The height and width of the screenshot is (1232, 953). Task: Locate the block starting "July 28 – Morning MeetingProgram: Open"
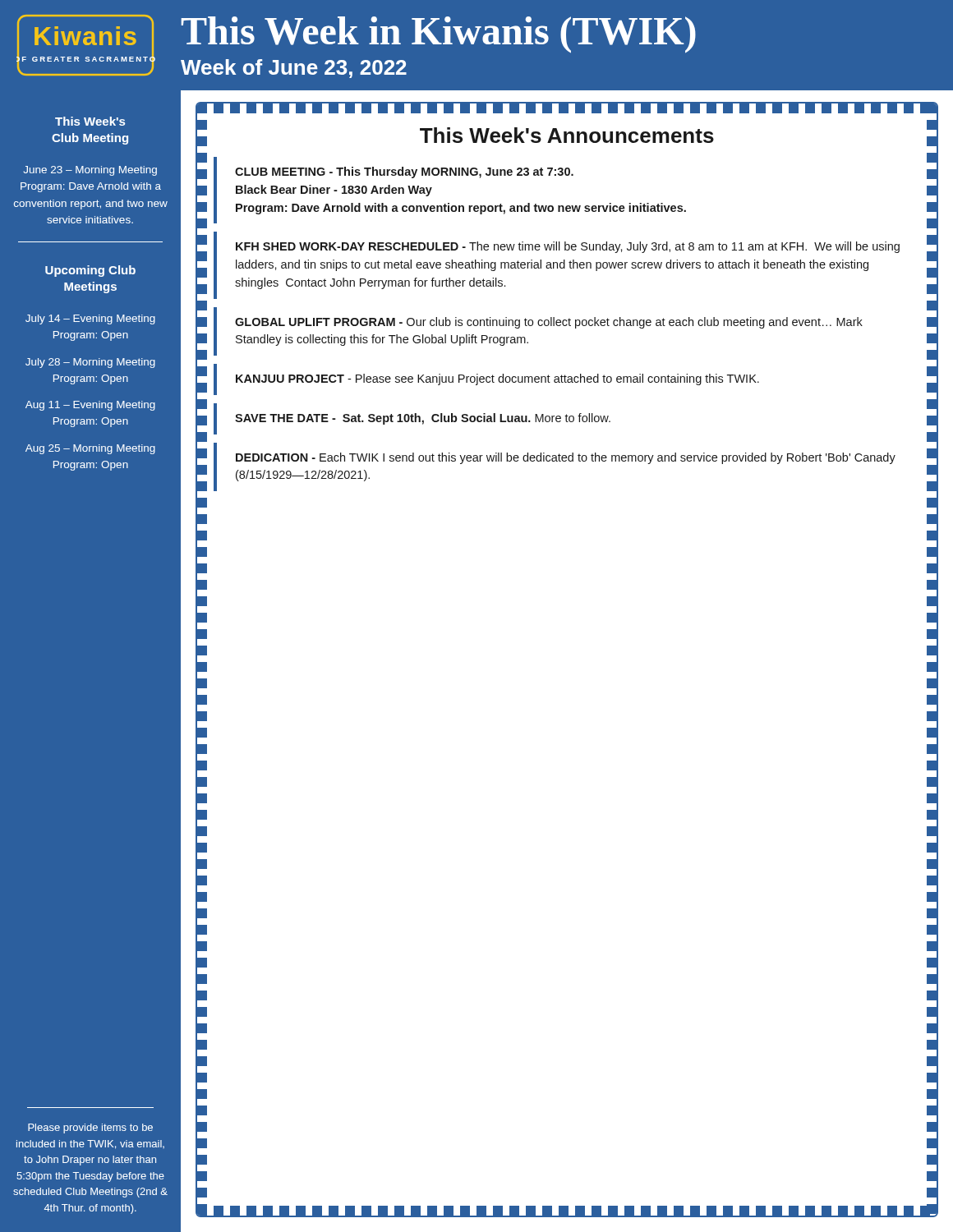point(90,370)
